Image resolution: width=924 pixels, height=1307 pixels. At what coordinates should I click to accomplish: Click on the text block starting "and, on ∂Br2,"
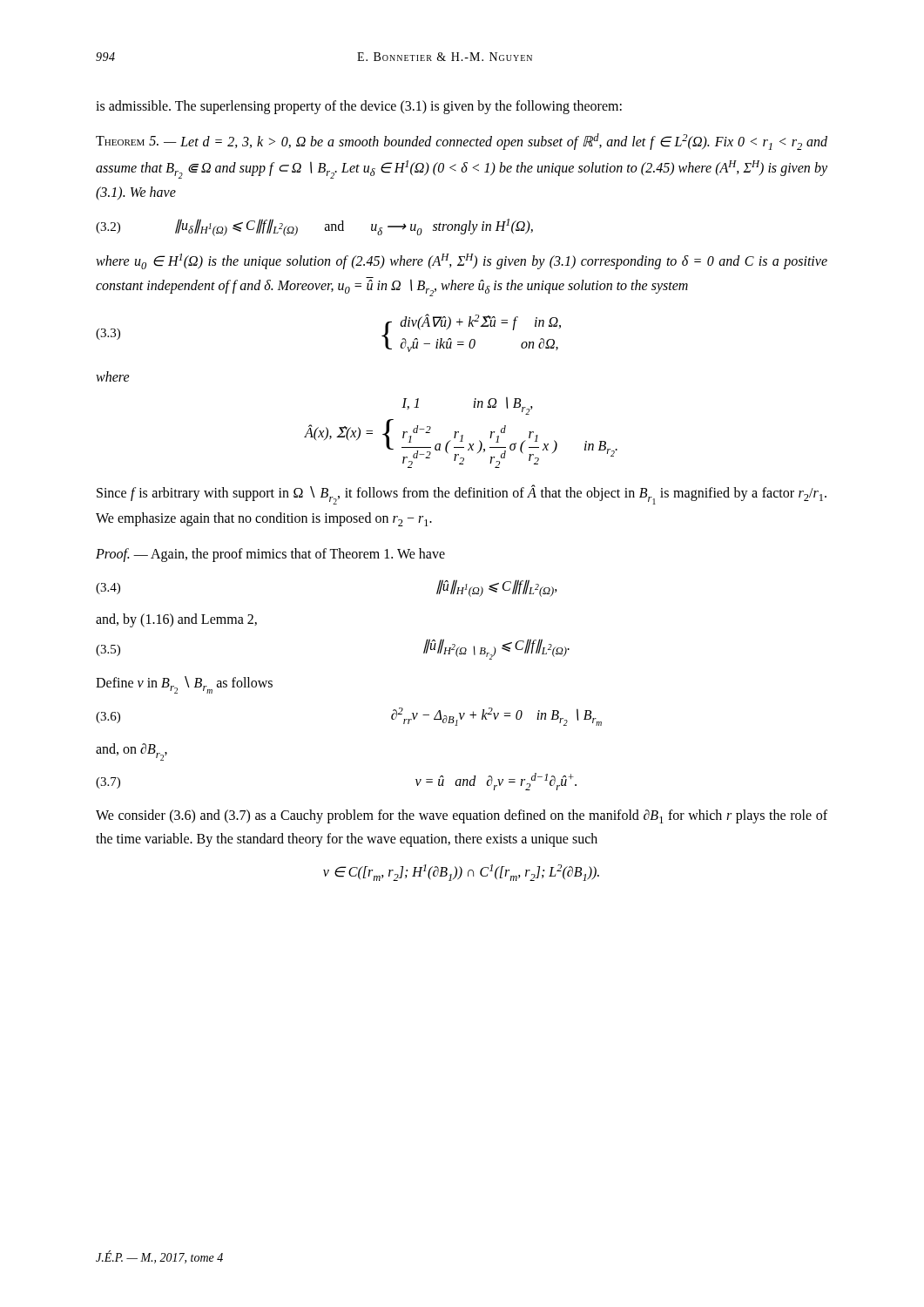132,752
